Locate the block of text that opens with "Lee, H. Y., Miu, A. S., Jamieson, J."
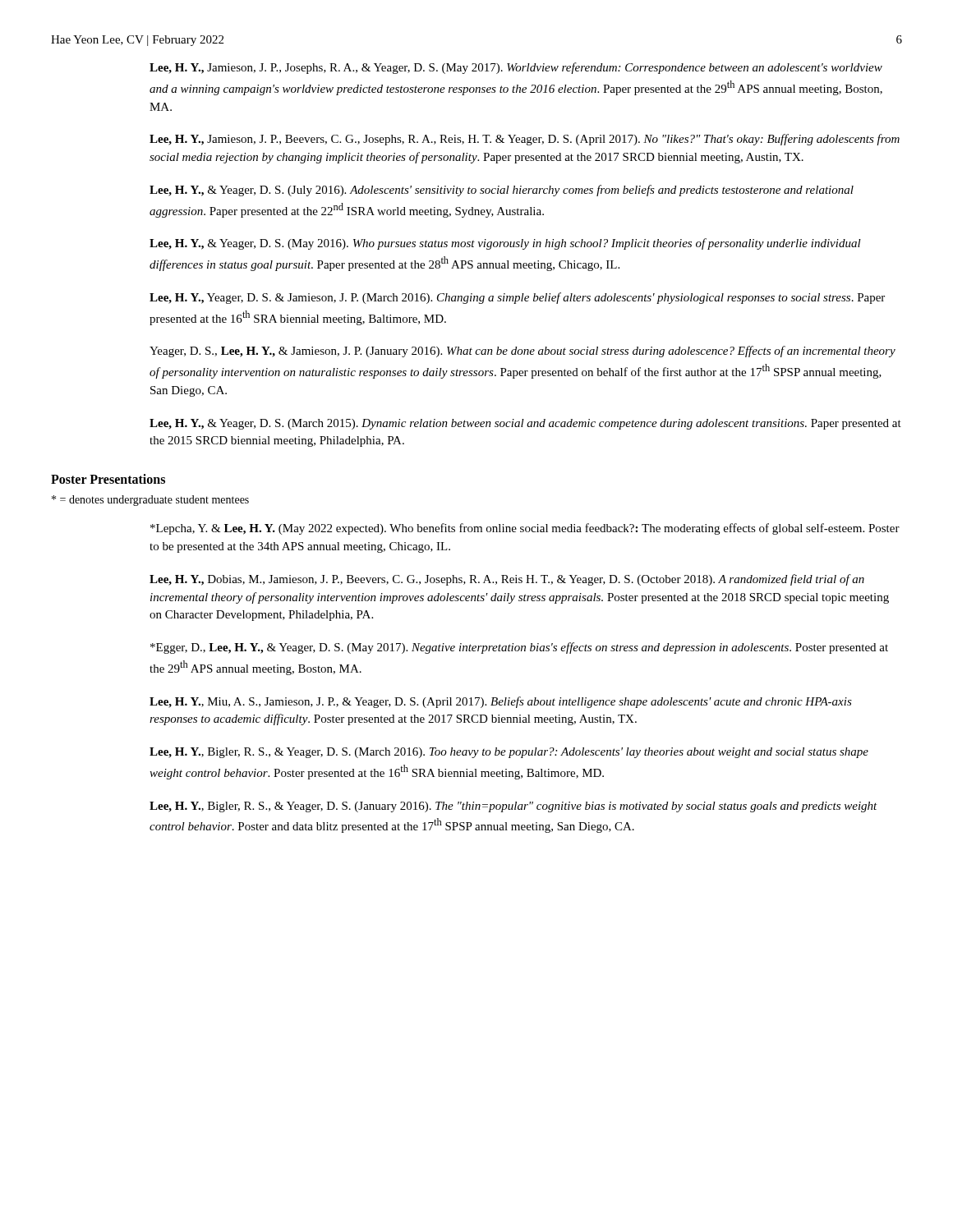Screen dimensions: 1232x953 point(501,710)
